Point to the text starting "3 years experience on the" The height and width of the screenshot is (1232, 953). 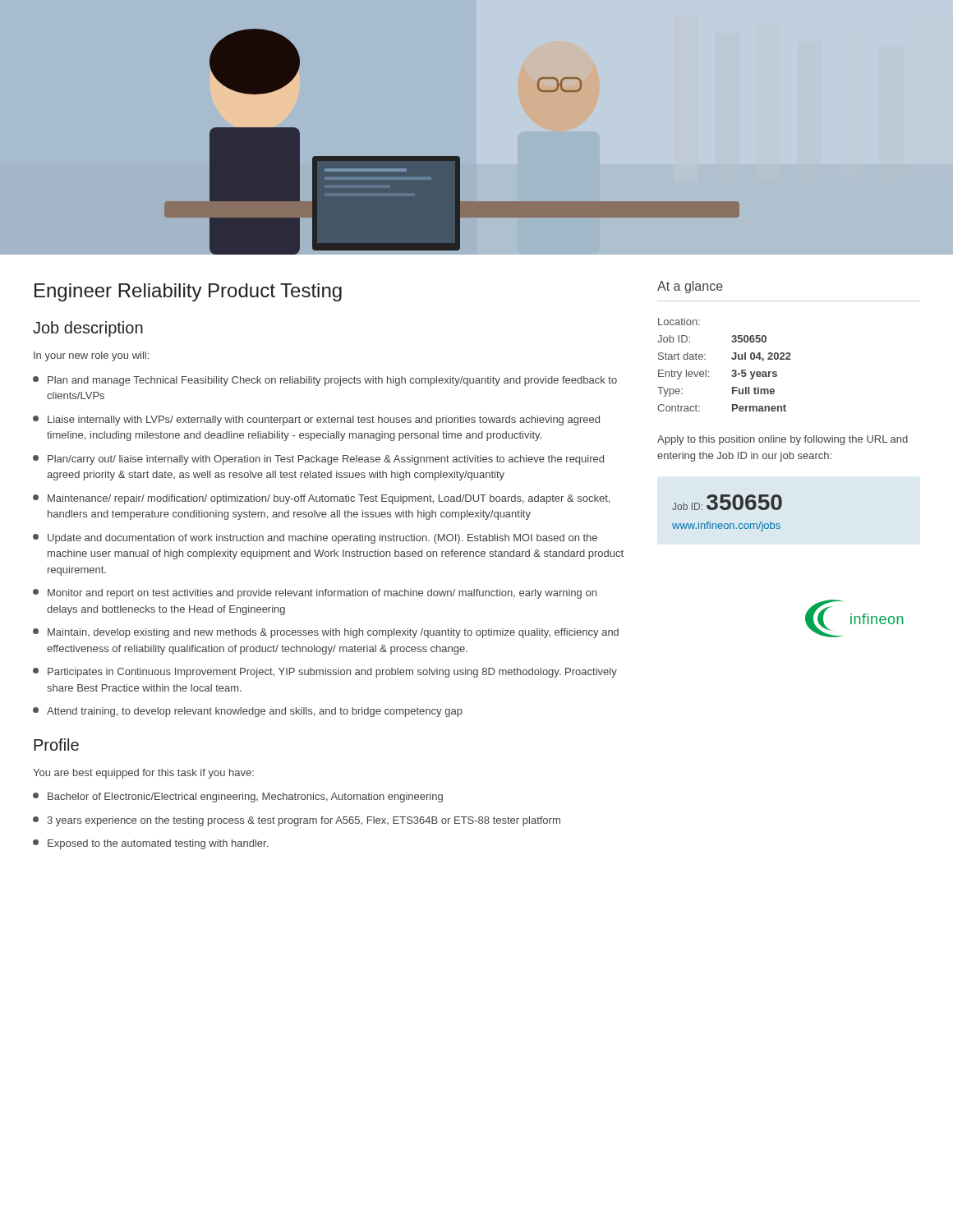coord(297,820)
